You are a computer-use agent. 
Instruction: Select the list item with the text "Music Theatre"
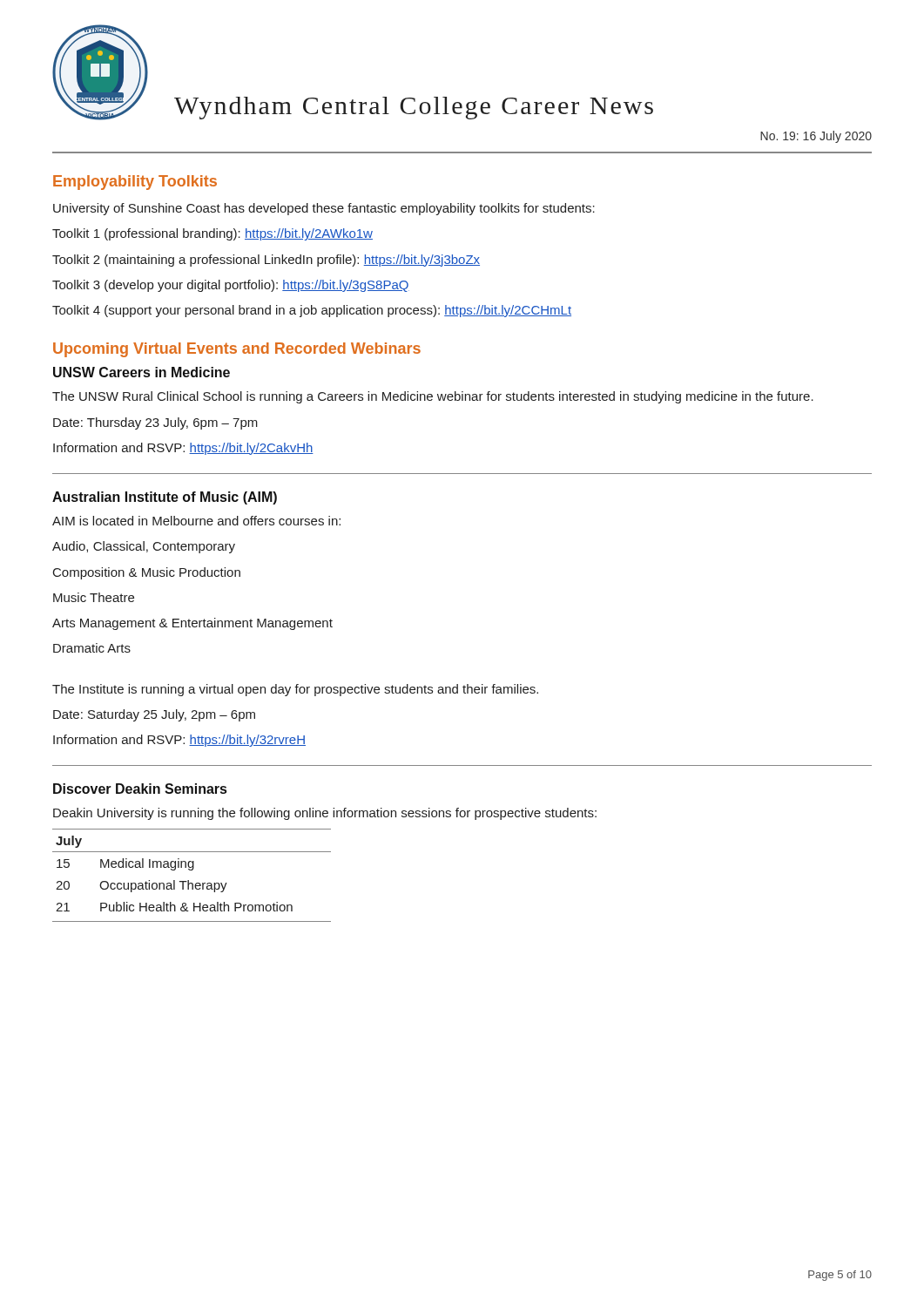click(94, 597)
